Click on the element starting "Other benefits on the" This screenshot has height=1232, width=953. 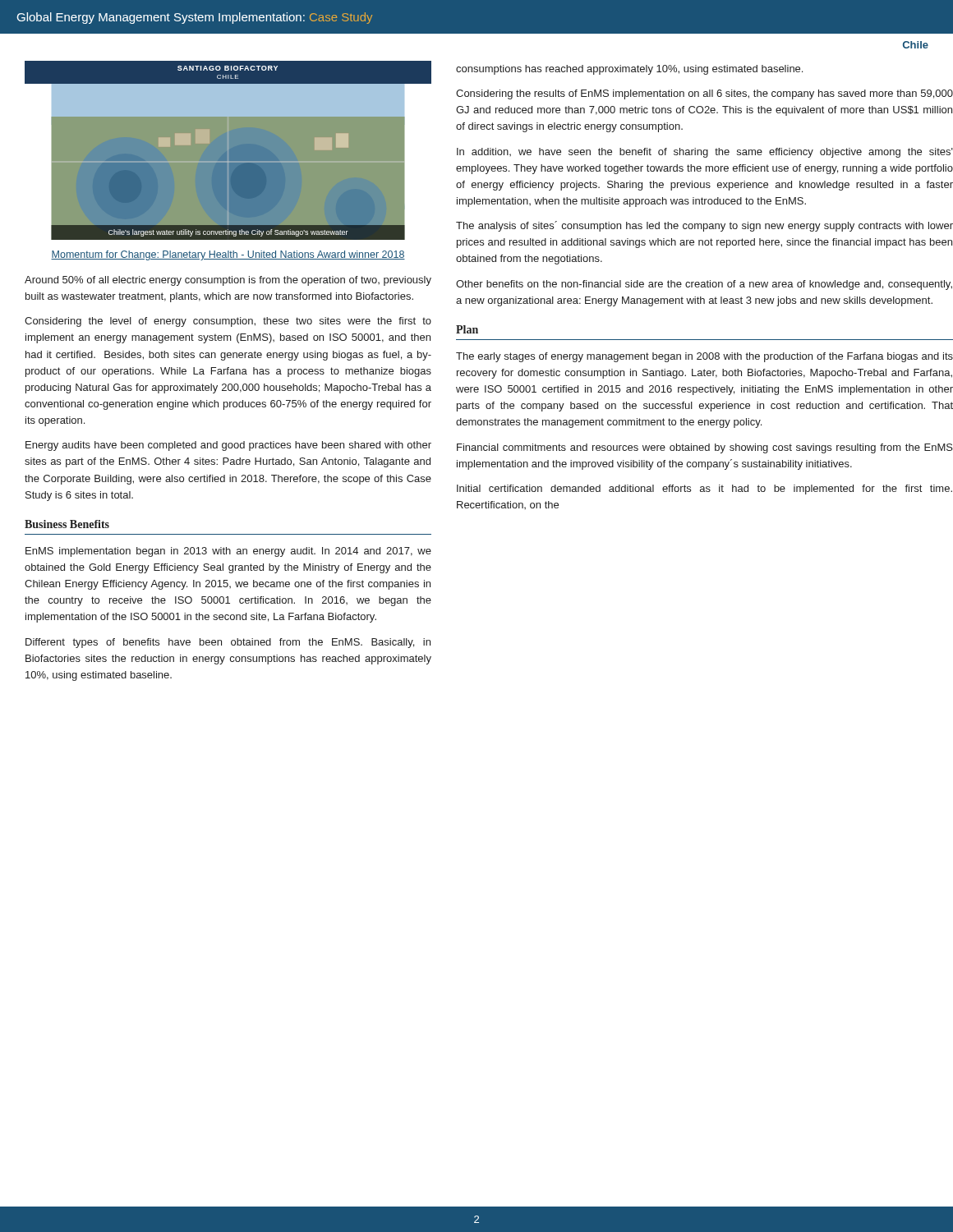tap(704, 292)
